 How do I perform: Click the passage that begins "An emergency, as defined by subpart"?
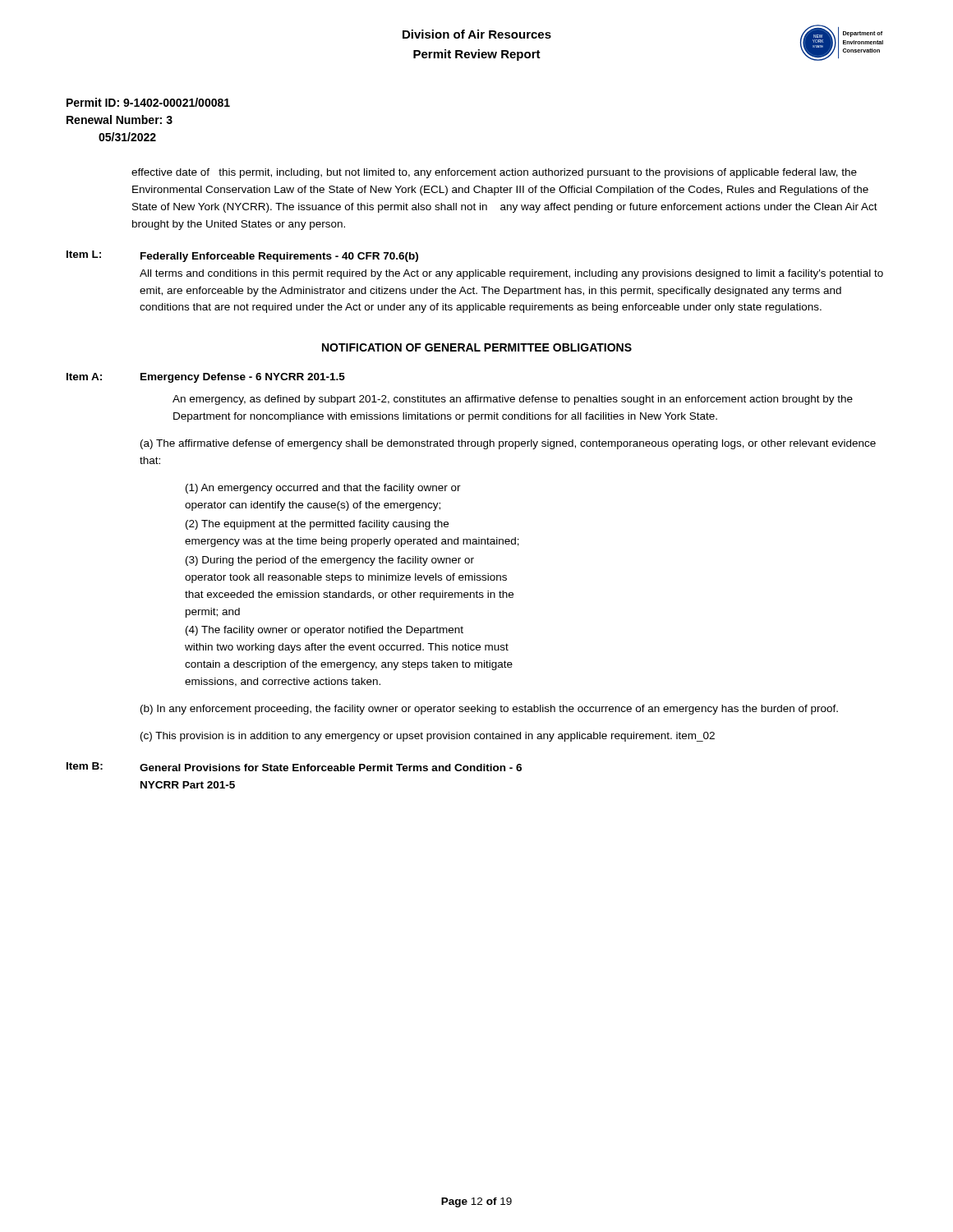(x=513, y=408)
